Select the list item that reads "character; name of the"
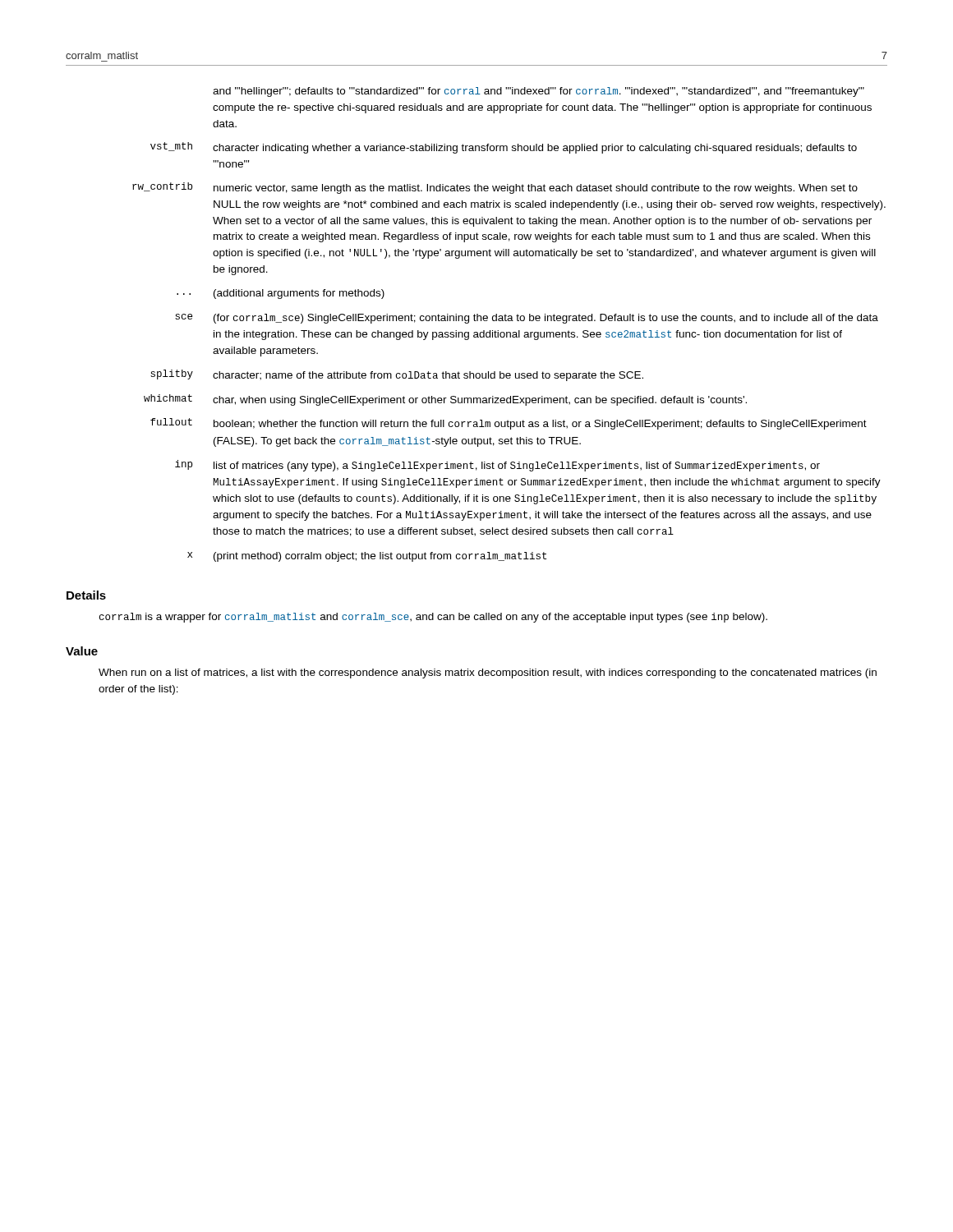 [429, 375]
